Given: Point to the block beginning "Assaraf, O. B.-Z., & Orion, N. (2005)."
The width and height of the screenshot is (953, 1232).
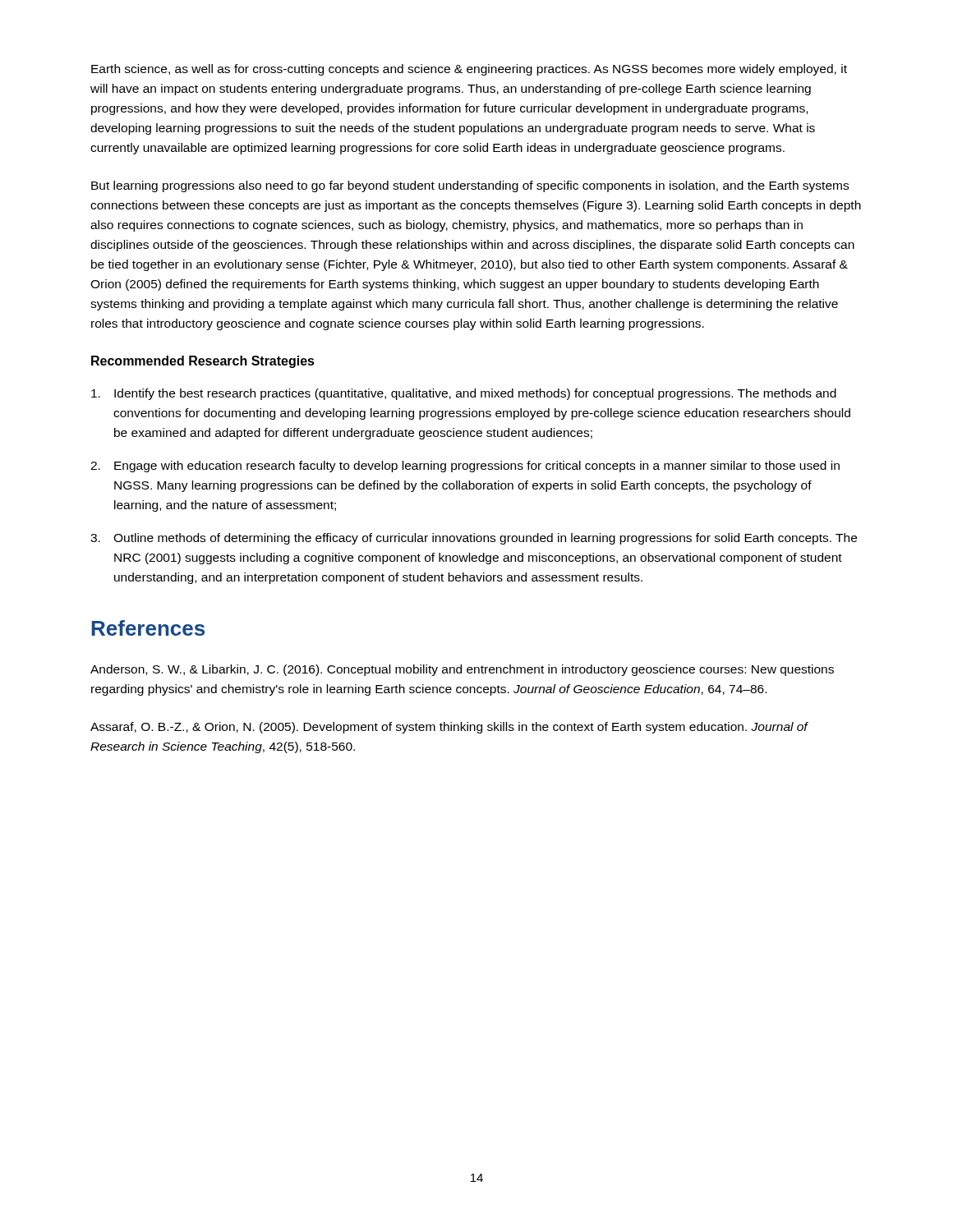Looking at the screenshot, I should [449, 737].
